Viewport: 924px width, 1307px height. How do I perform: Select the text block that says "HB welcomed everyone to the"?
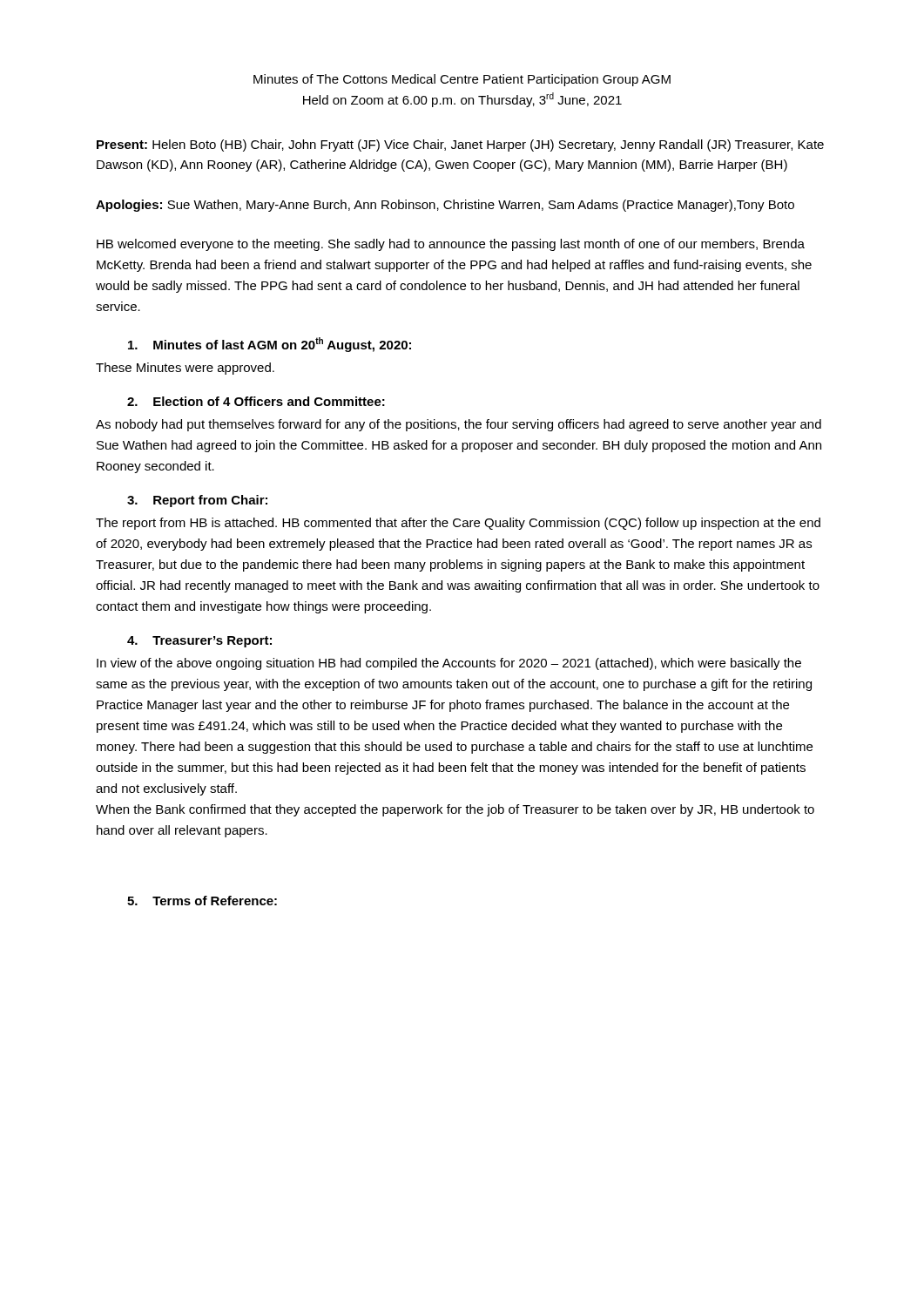tap(454, 275)
